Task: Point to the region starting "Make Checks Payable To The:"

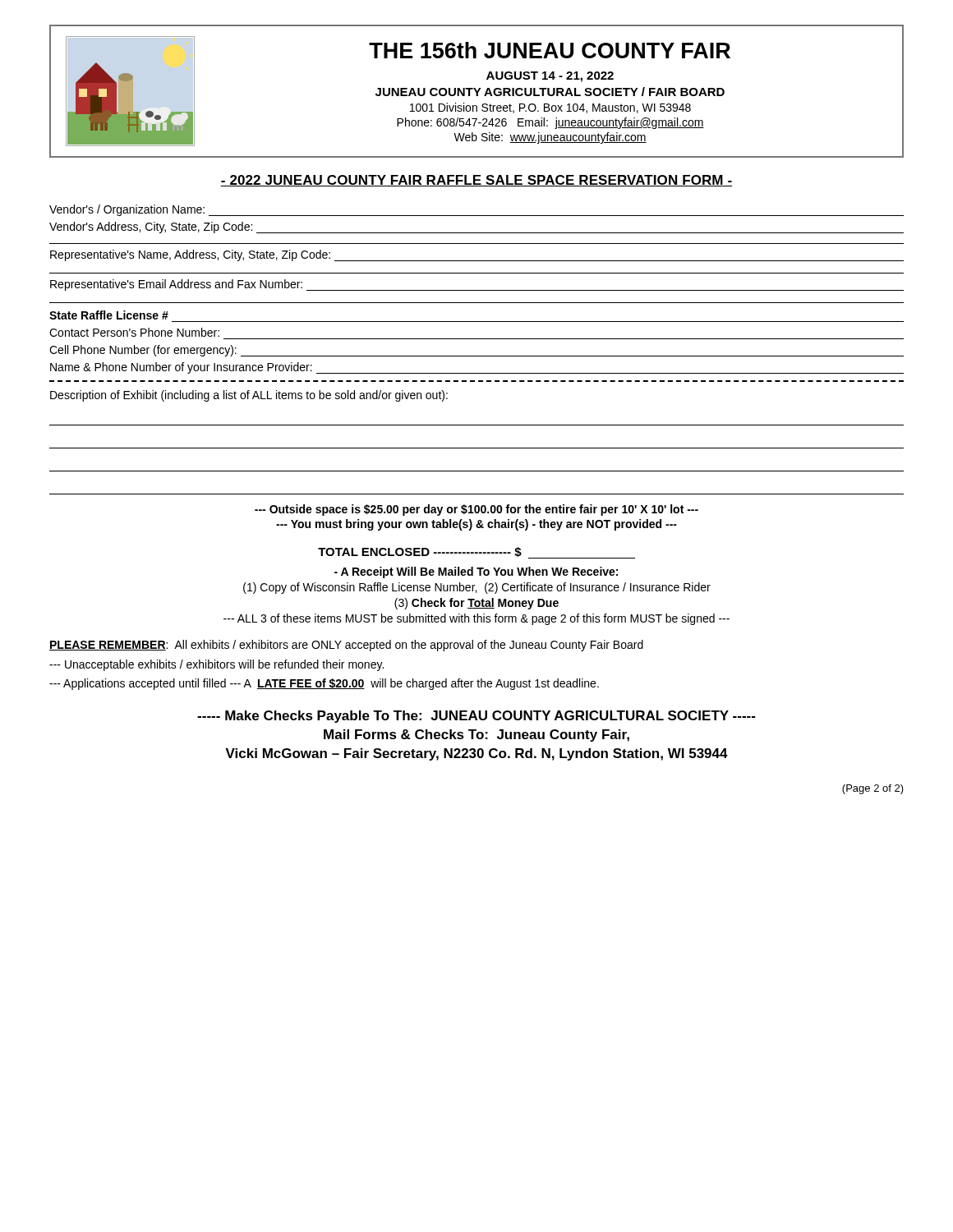Action: click(x=476, y=735)
